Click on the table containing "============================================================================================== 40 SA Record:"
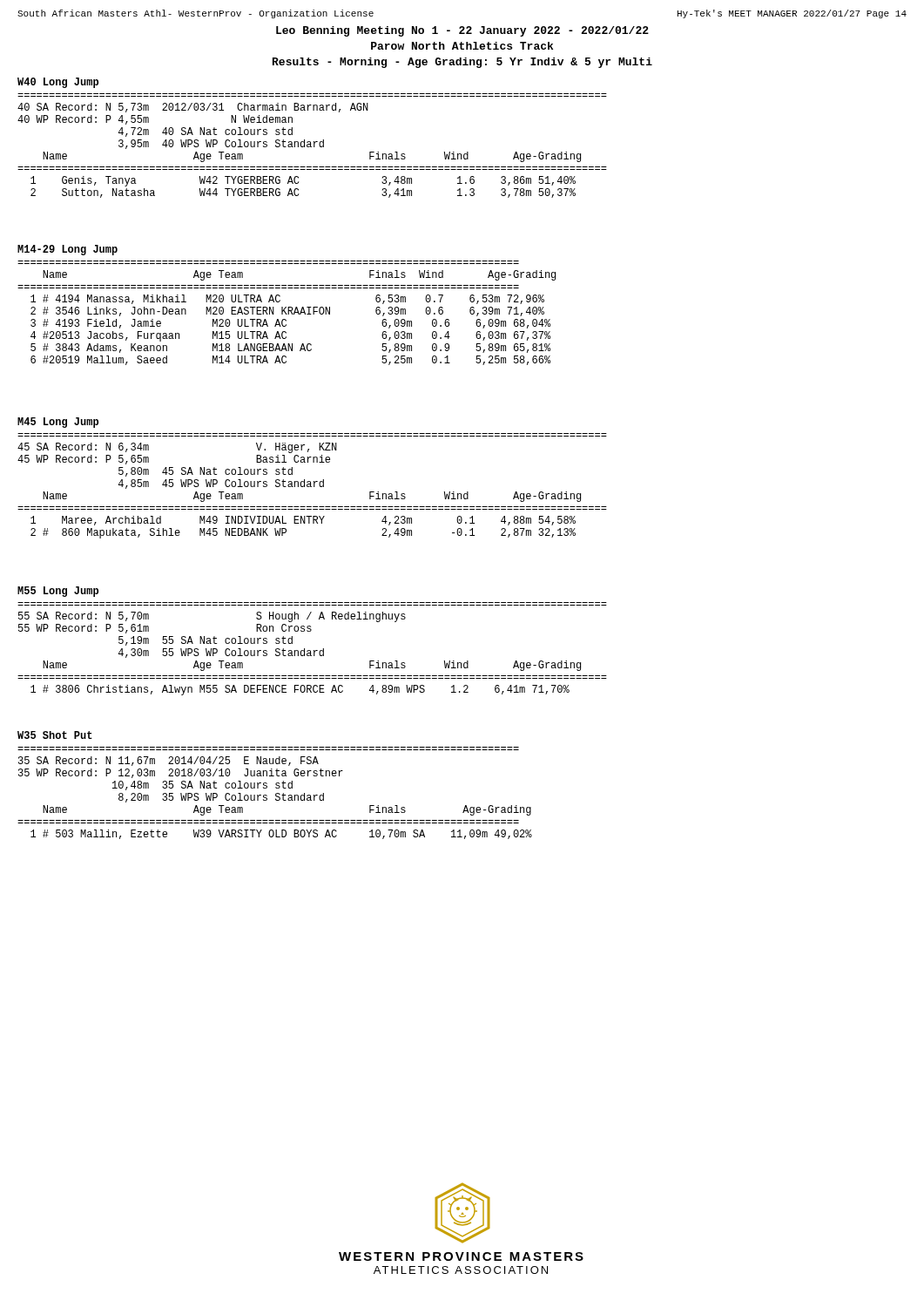The height and width of the screenshot is (1307, 924). (462, 145)
